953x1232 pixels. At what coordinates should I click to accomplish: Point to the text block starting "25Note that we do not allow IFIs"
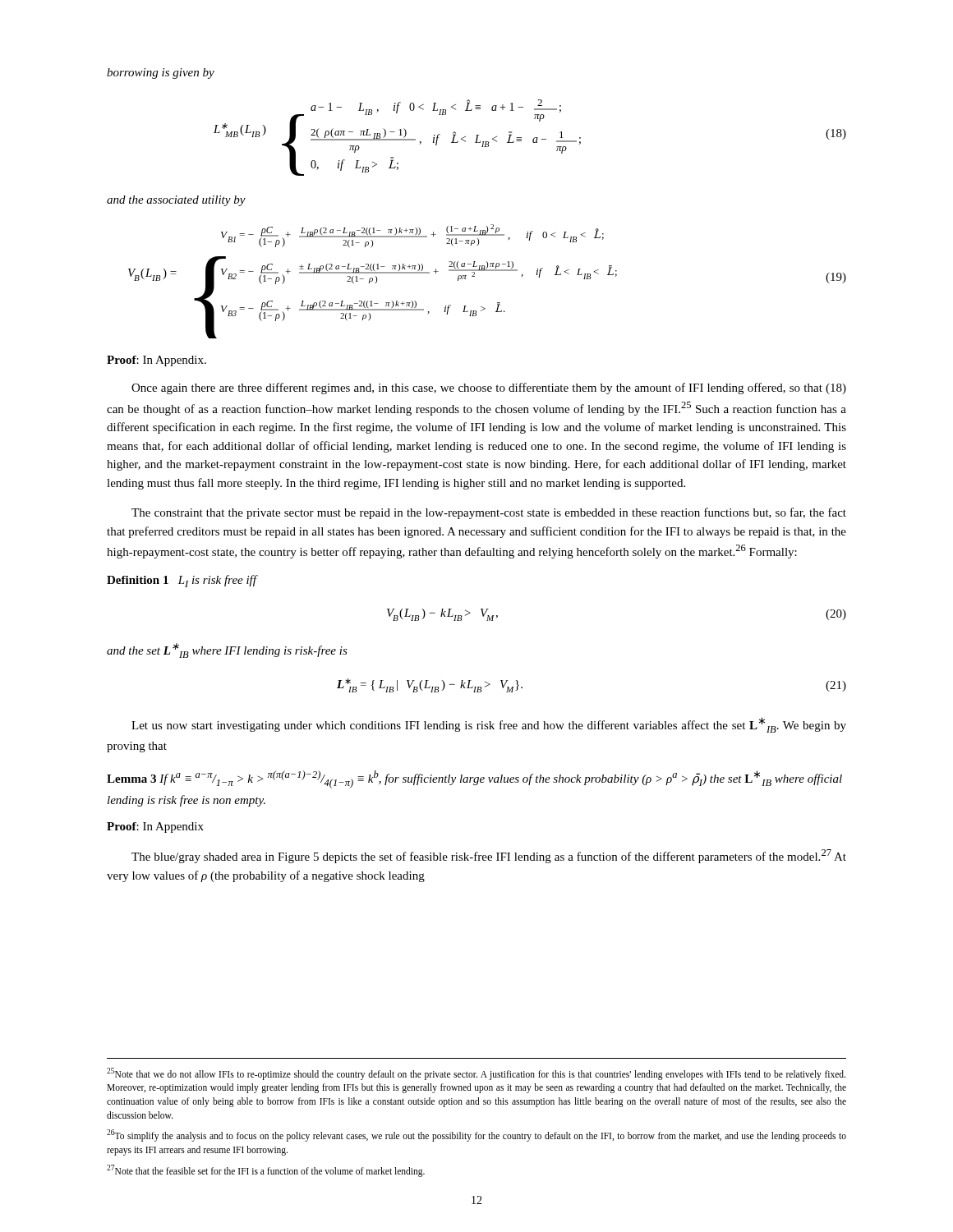coord(476,1093)
